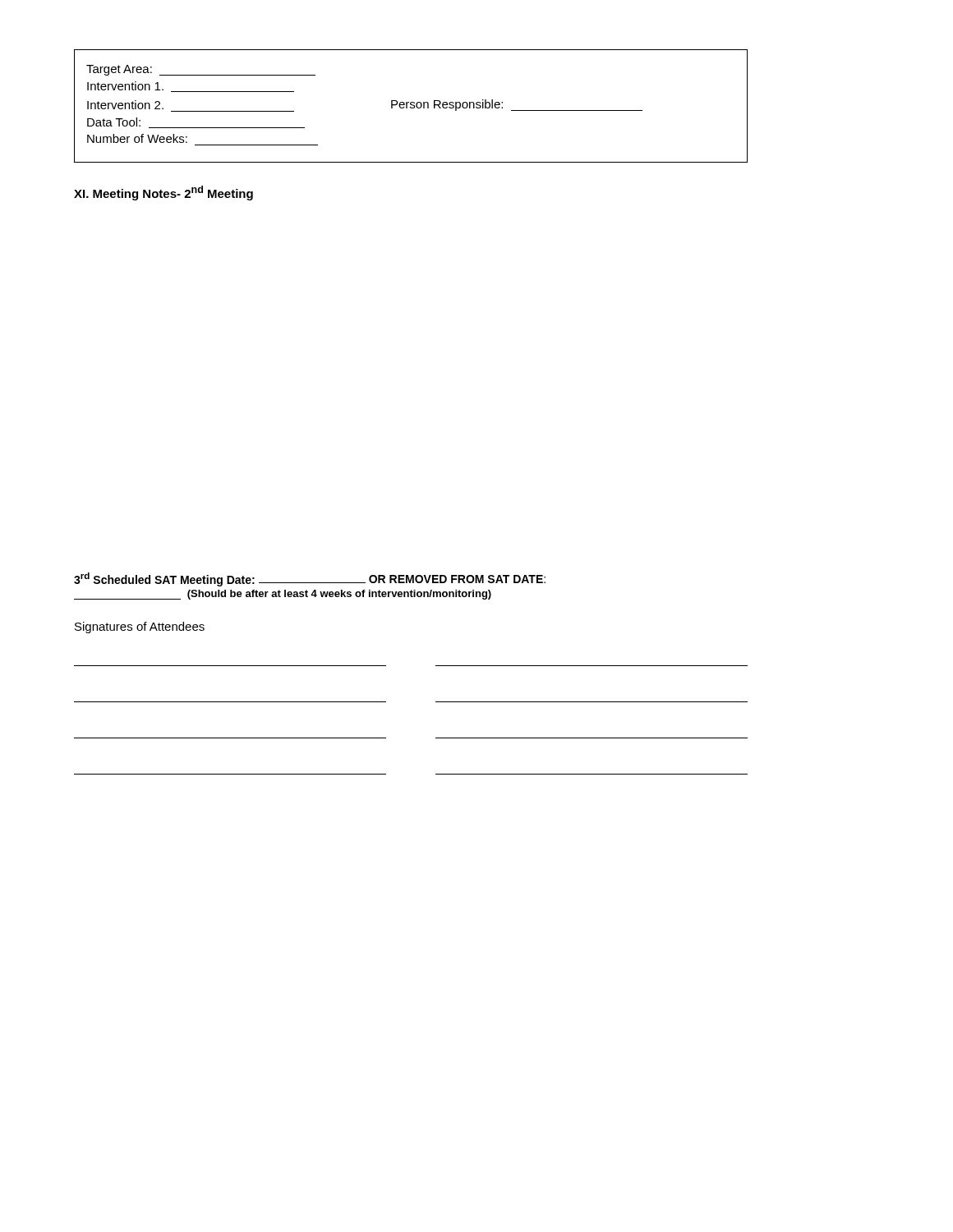The height and width of the screenshot is (1232, 953).
Task: Click on the block starting "3rd Scheduled SAT Meeting Date: OR REMOVED FROM"
Action: pos(476,585)
